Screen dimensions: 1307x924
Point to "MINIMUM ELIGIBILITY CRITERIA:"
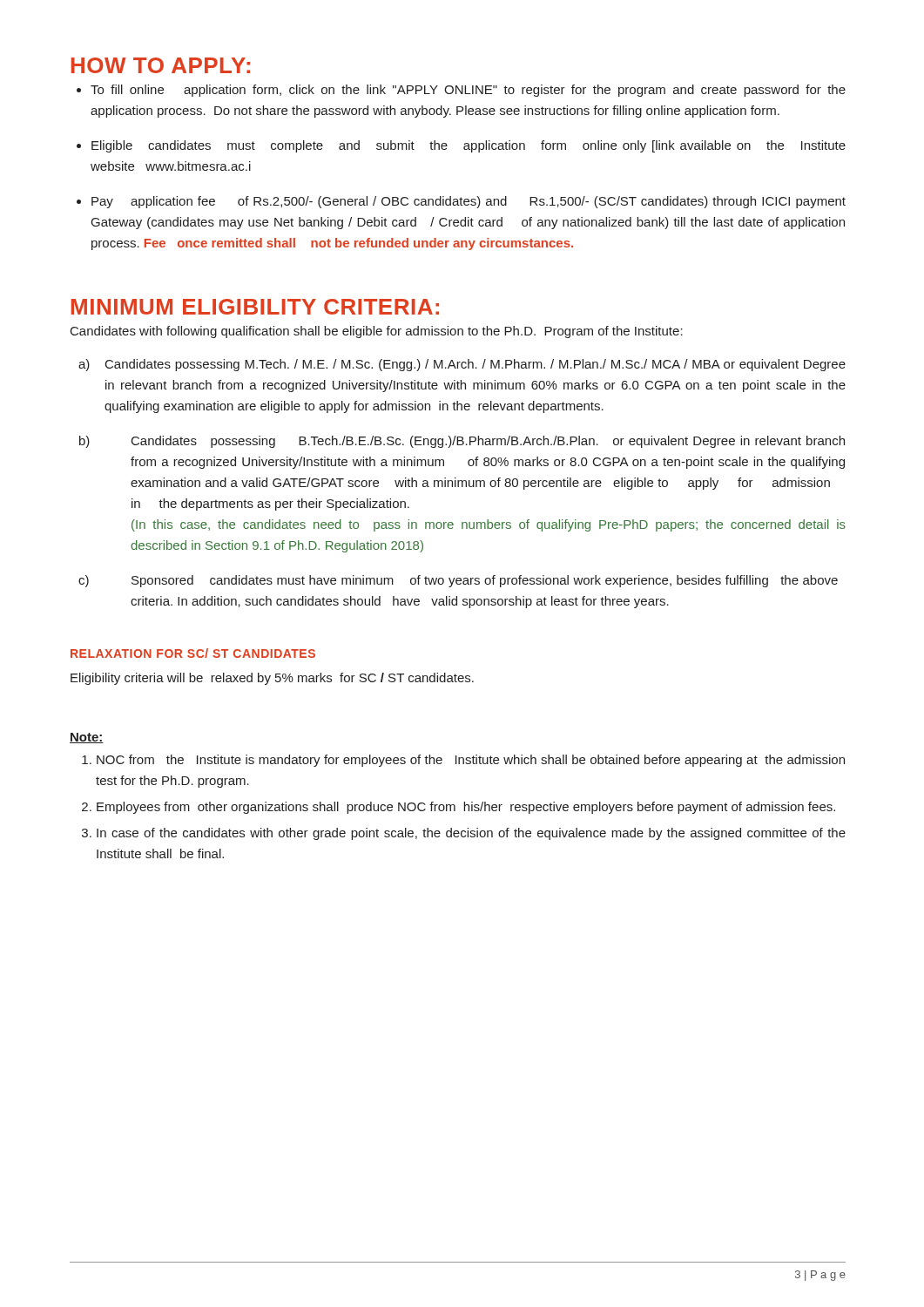click(256, 307)
